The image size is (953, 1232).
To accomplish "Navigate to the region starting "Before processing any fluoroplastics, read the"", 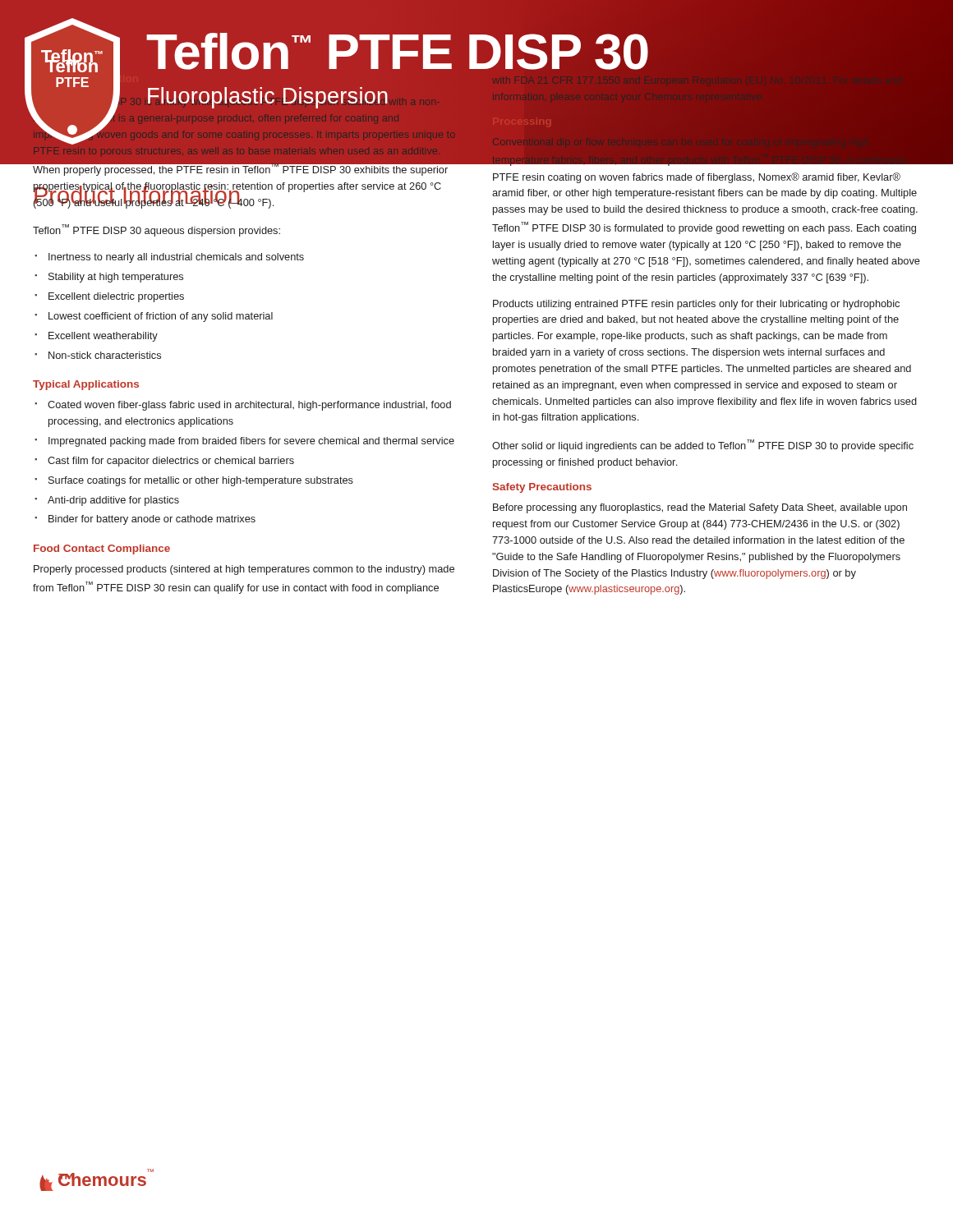I will coord(706,548).
